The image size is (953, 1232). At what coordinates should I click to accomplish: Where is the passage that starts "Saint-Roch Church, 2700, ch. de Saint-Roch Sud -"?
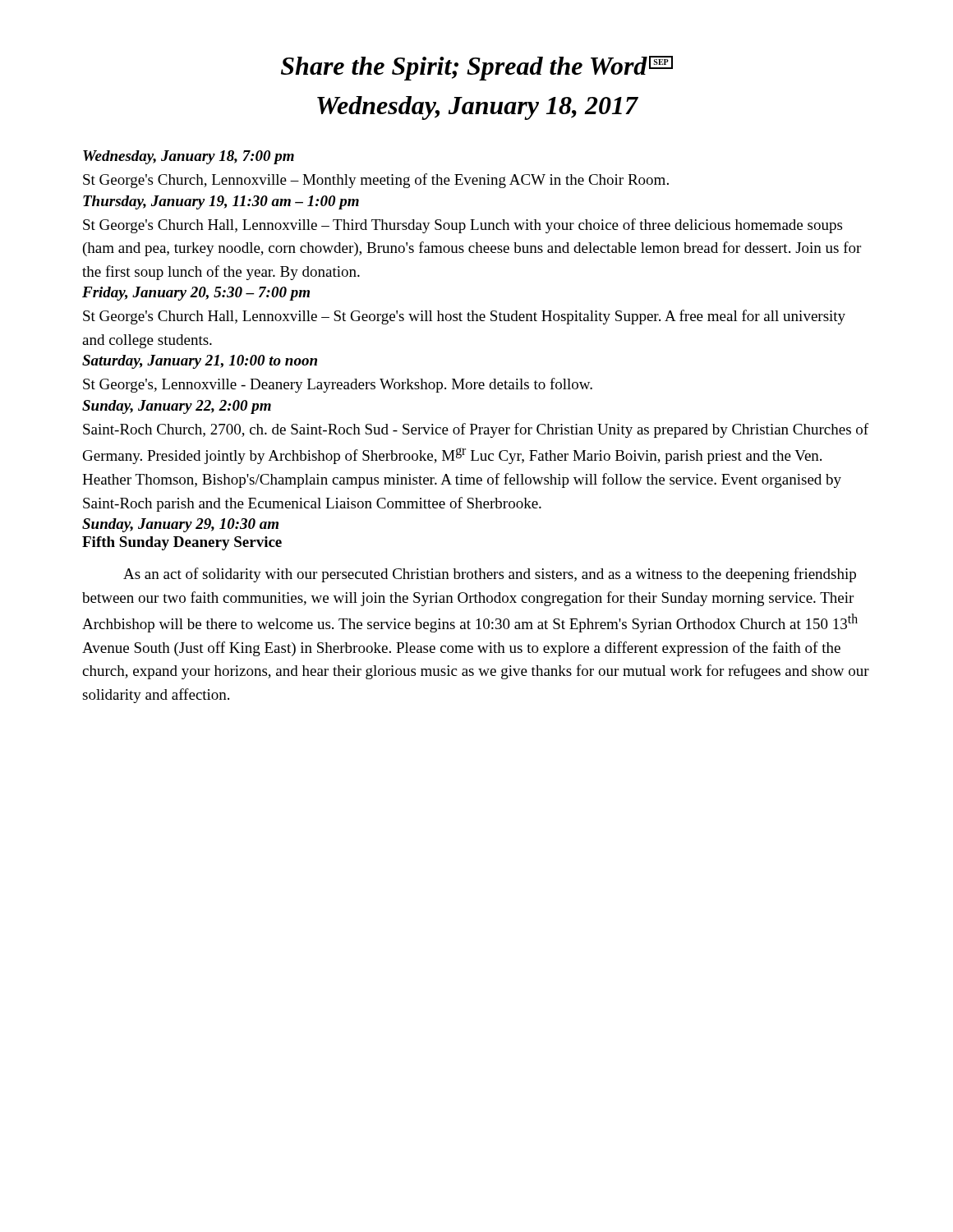click(475, 466)
